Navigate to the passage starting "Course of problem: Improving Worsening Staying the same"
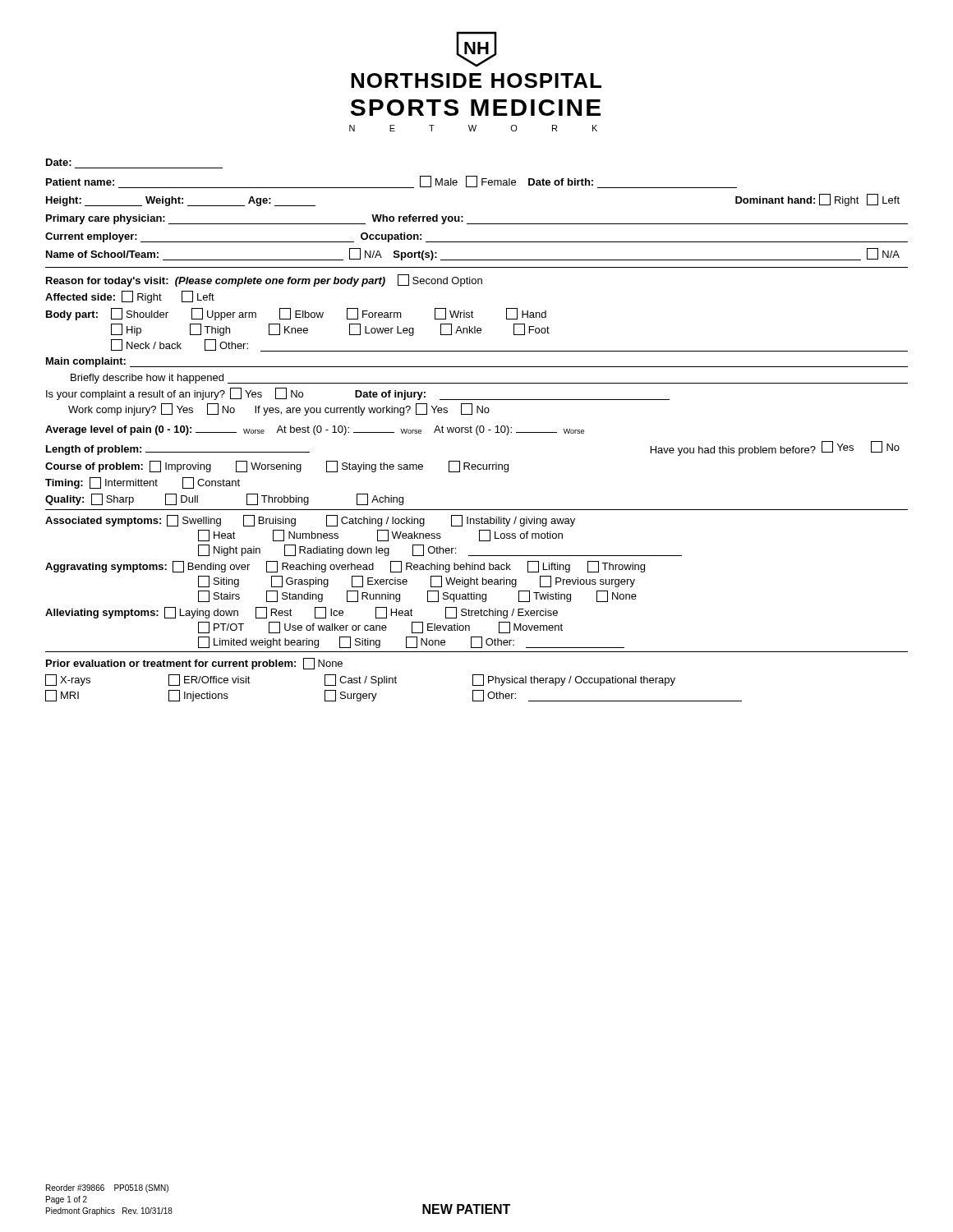 coord(277,466)
